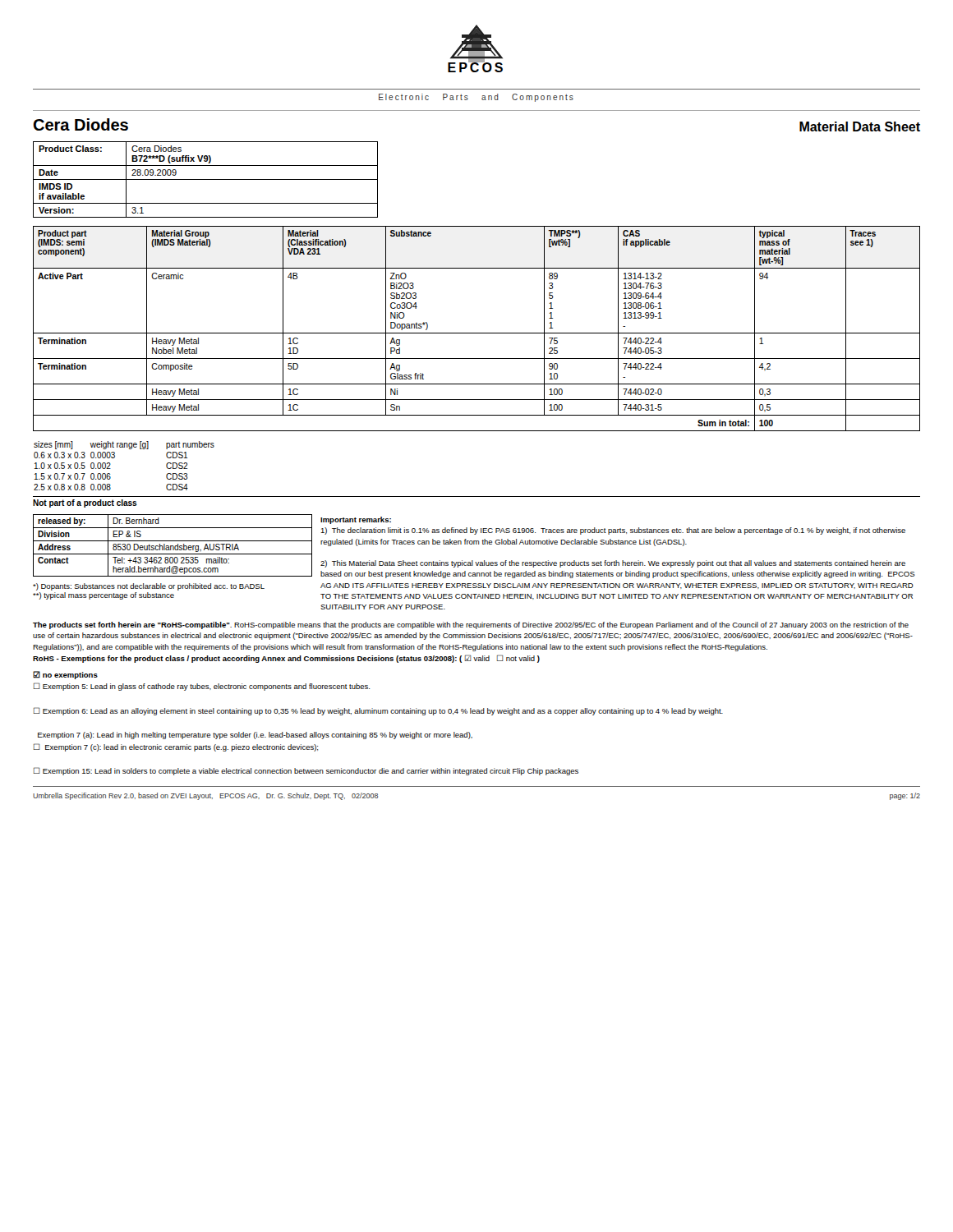Where does it say "Material Data Sheet"?
The image size is (953, 1232).
860,127
